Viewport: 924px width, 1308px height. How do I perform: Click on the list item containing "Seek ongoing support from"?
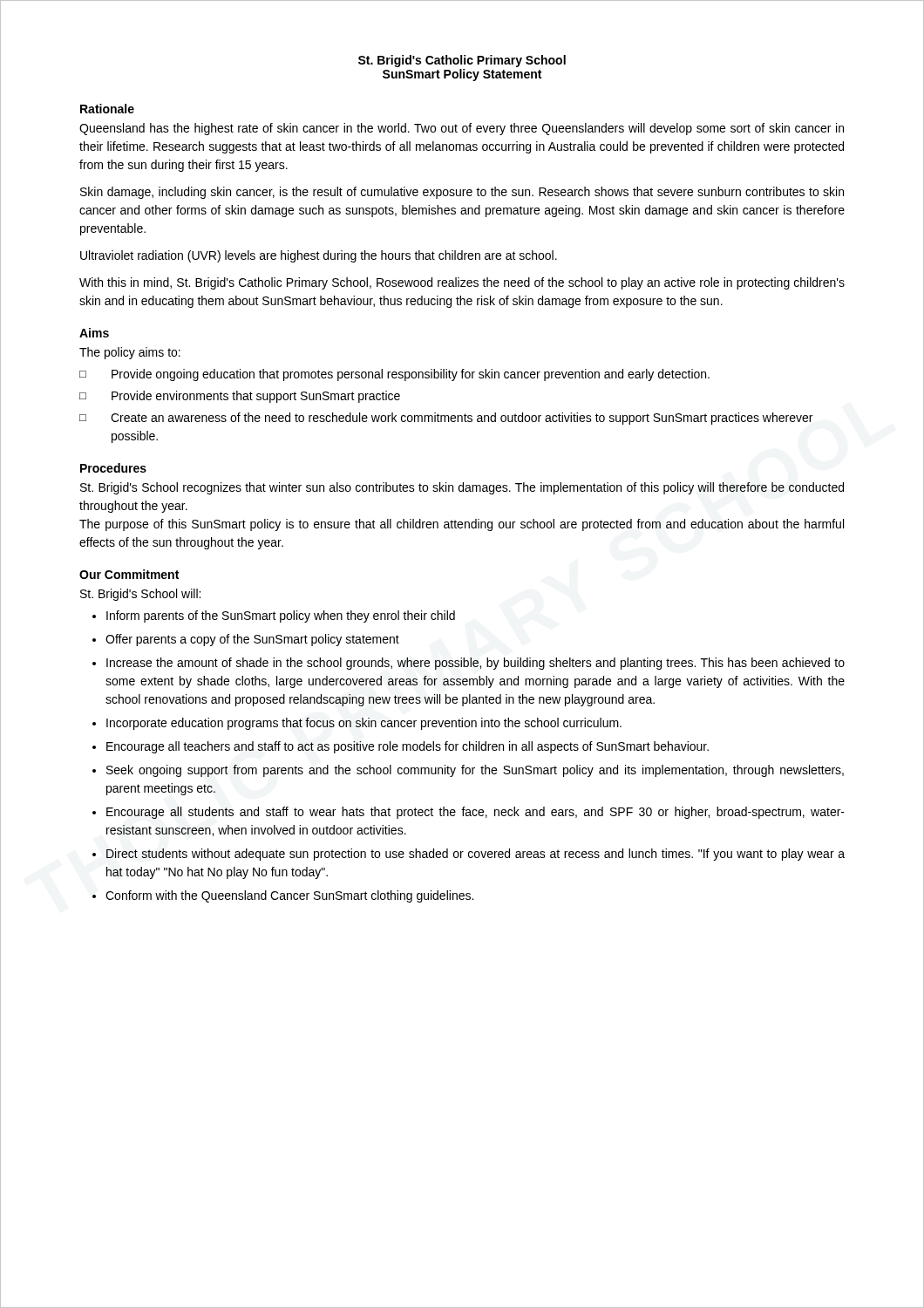coord(475,779)
